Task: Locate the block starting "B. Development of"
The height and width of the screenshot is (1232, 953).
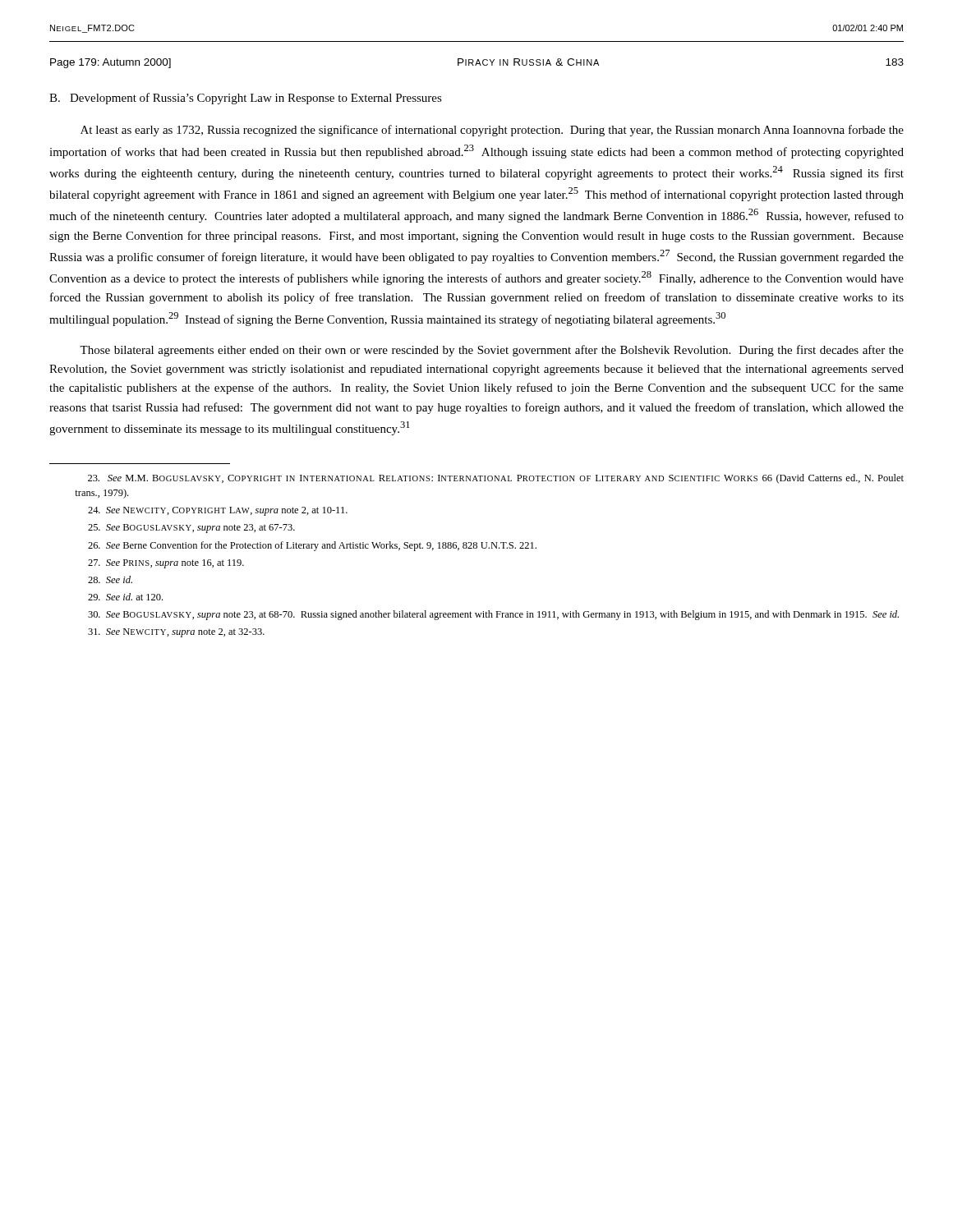Action: pyautogui.click(x=246, y=98)
